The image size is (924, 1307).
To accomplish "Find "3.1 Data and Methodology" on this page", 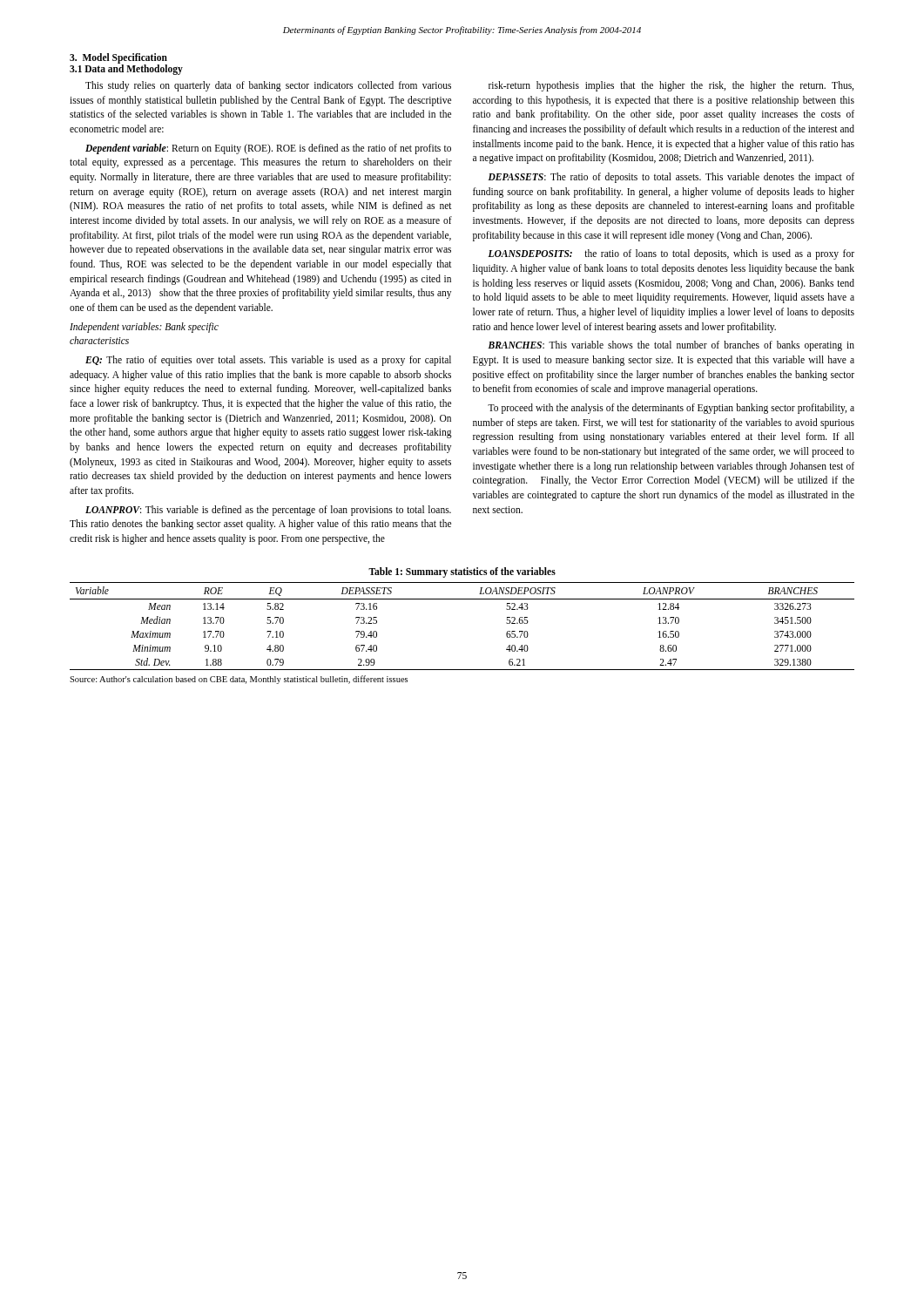I will click(126, 69).
